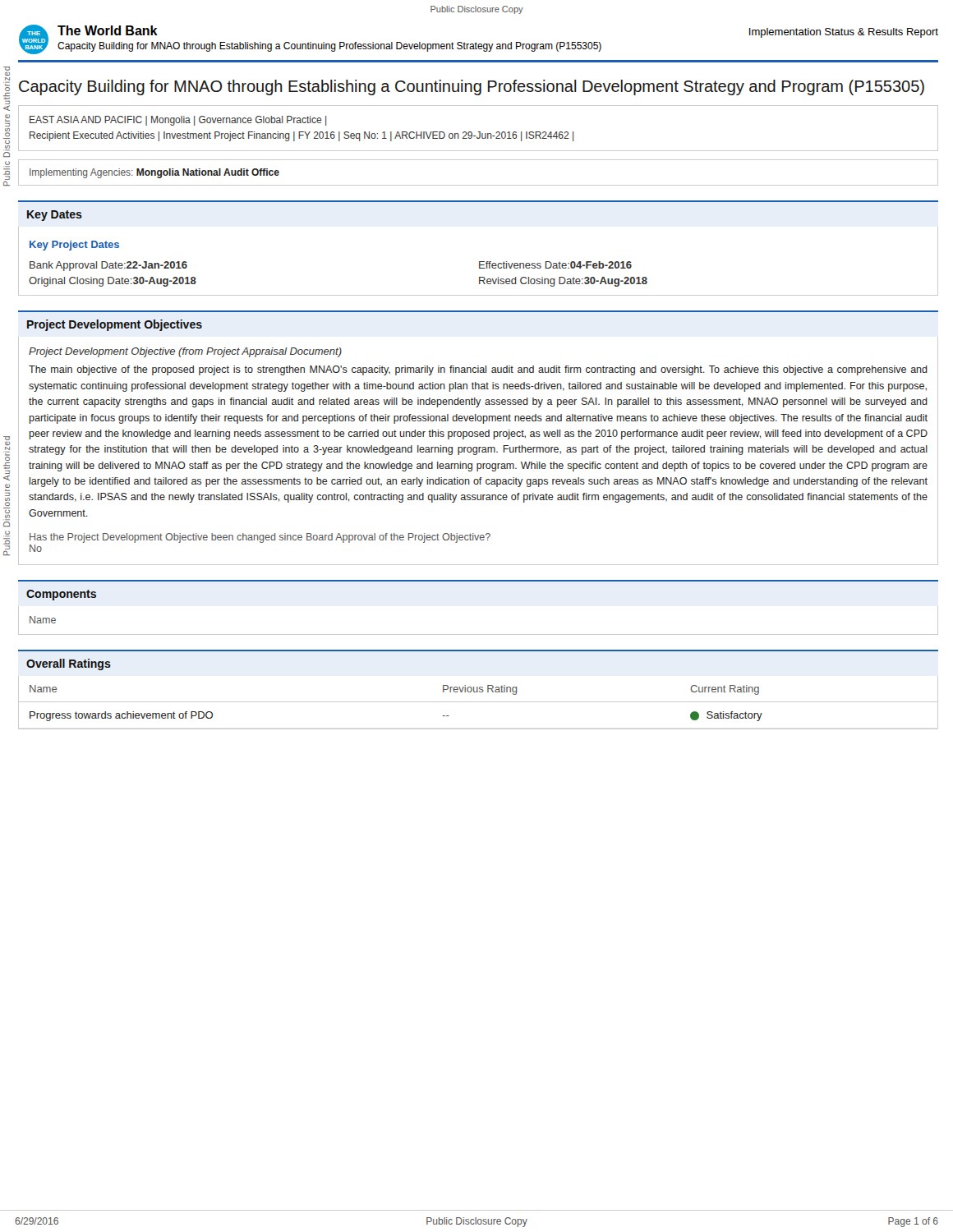
Task: Locate the element starting "EAST ASIA AND PACIFIC"
Action: [302, 128]
